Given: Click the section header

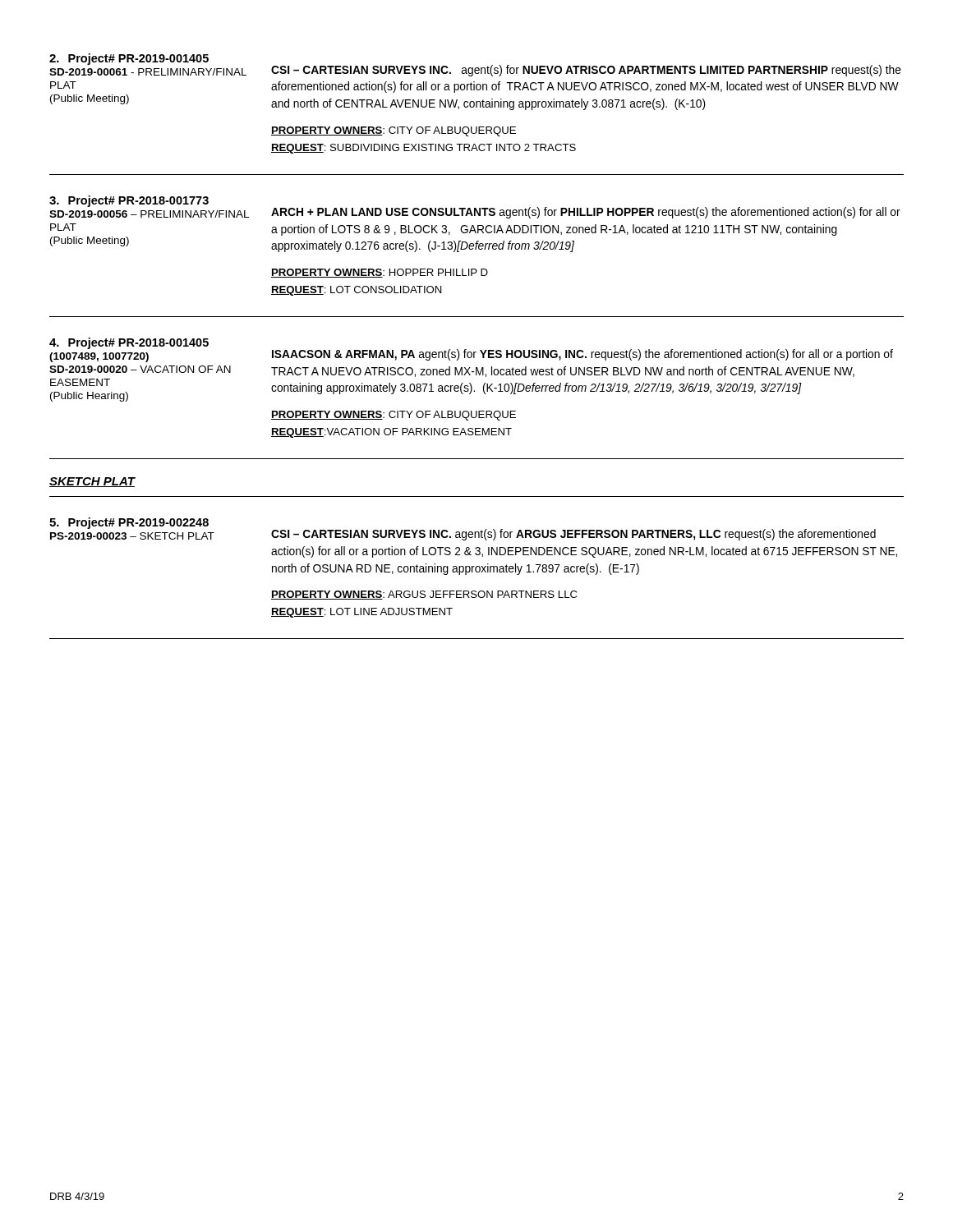Looking at the screenshot, I should (x=92, y=481).
